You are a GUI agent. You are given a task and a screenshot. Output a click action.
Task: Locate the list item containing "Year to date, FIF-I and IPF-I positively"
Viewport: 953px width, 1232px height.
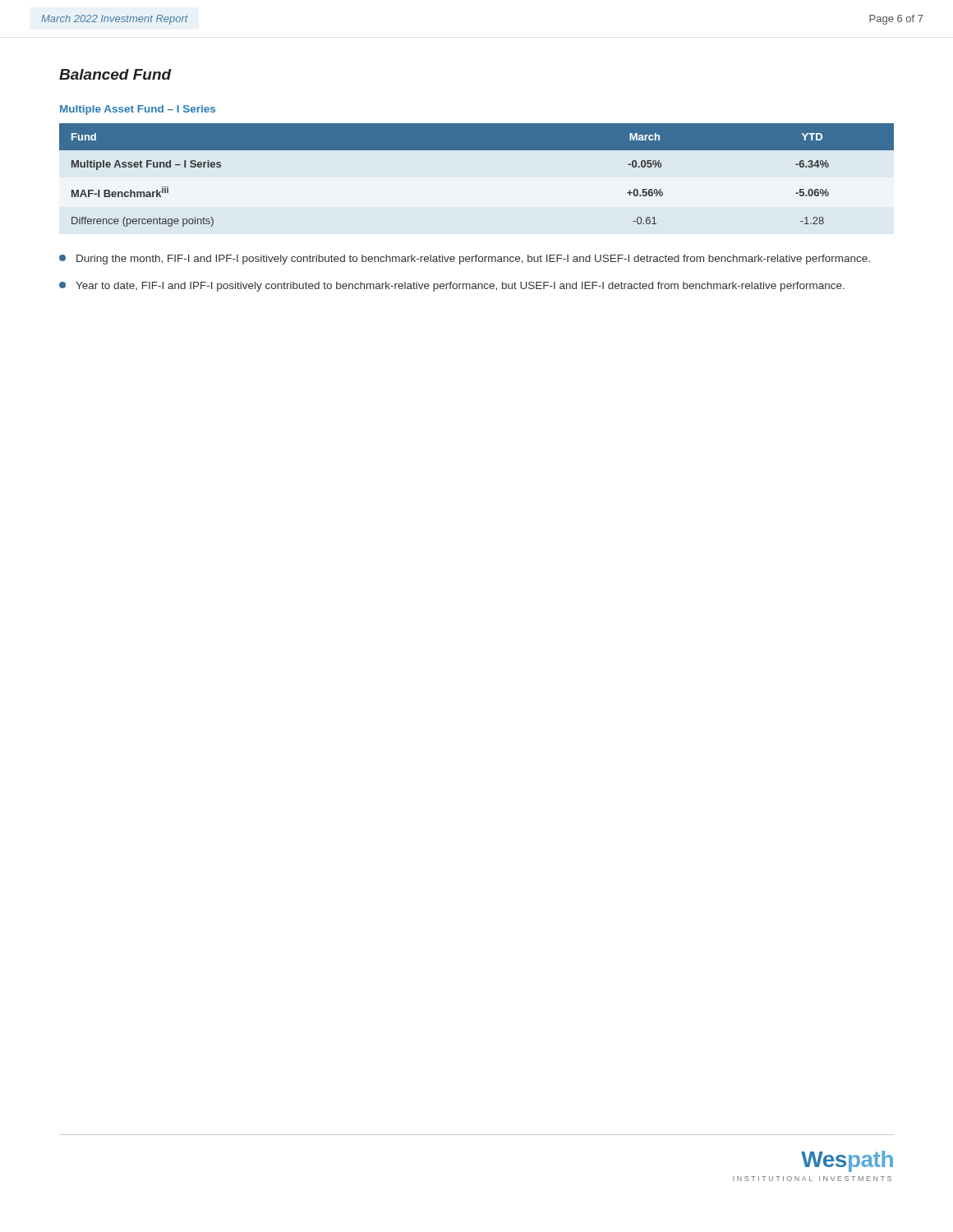pos(452,286)
